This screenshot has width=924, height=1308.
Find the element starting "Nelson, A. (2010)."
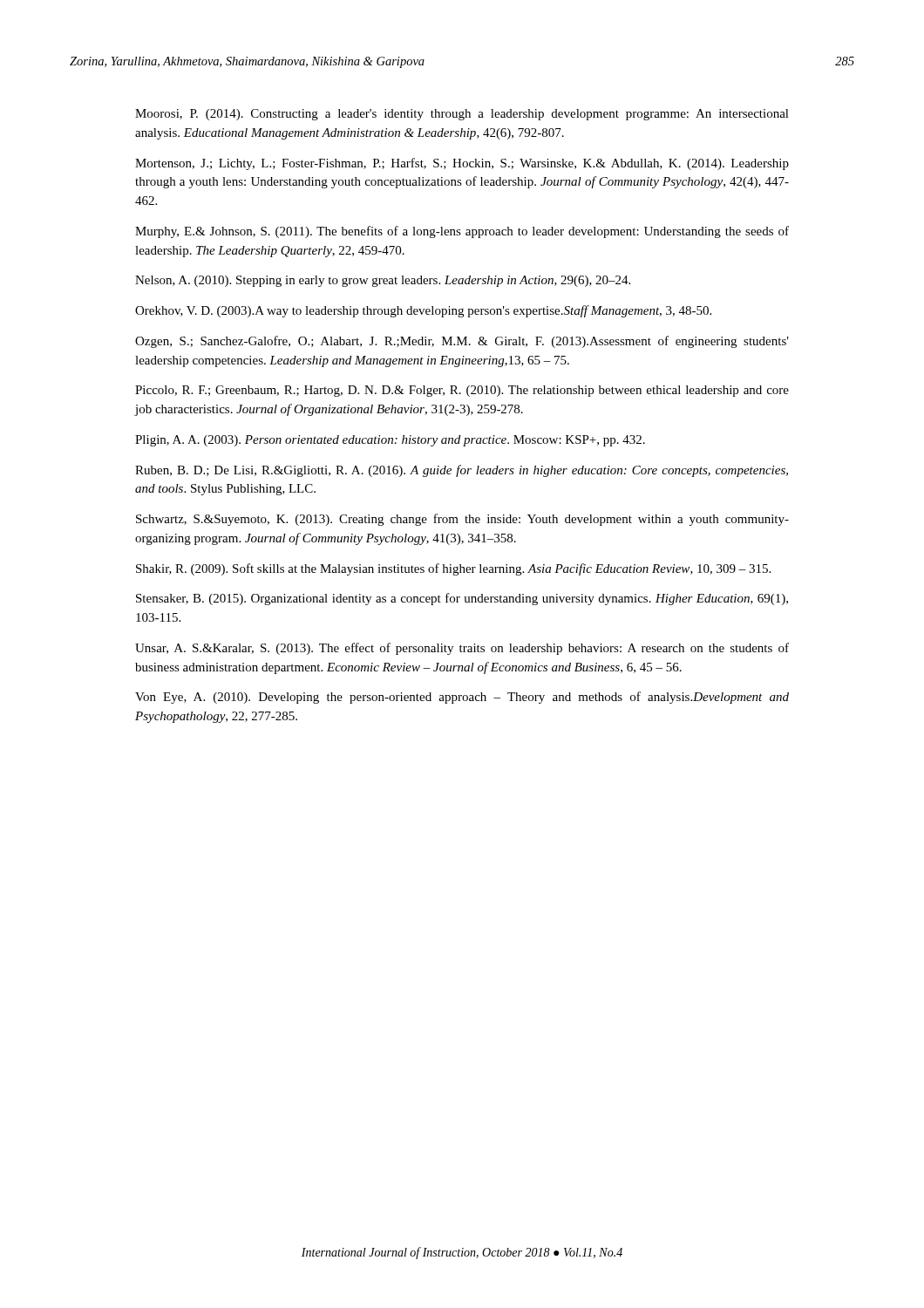pyautogui.click(x=383, y=280)
